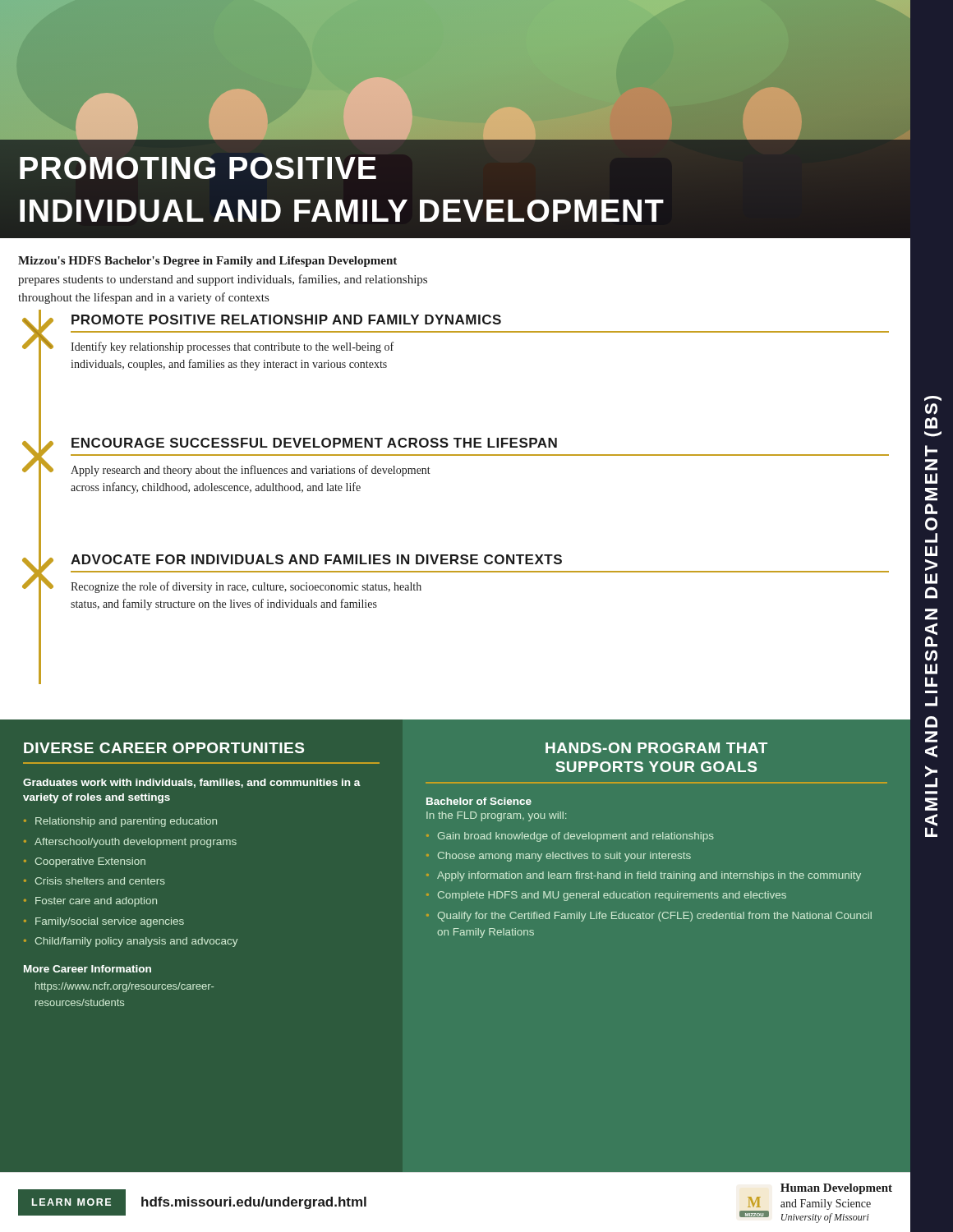Click on the list item that says "Complete HDFS and MU"
Image resolution: width=953 pixels, height=1232 pixels.
pyautogui.click(x=612, y=895)
